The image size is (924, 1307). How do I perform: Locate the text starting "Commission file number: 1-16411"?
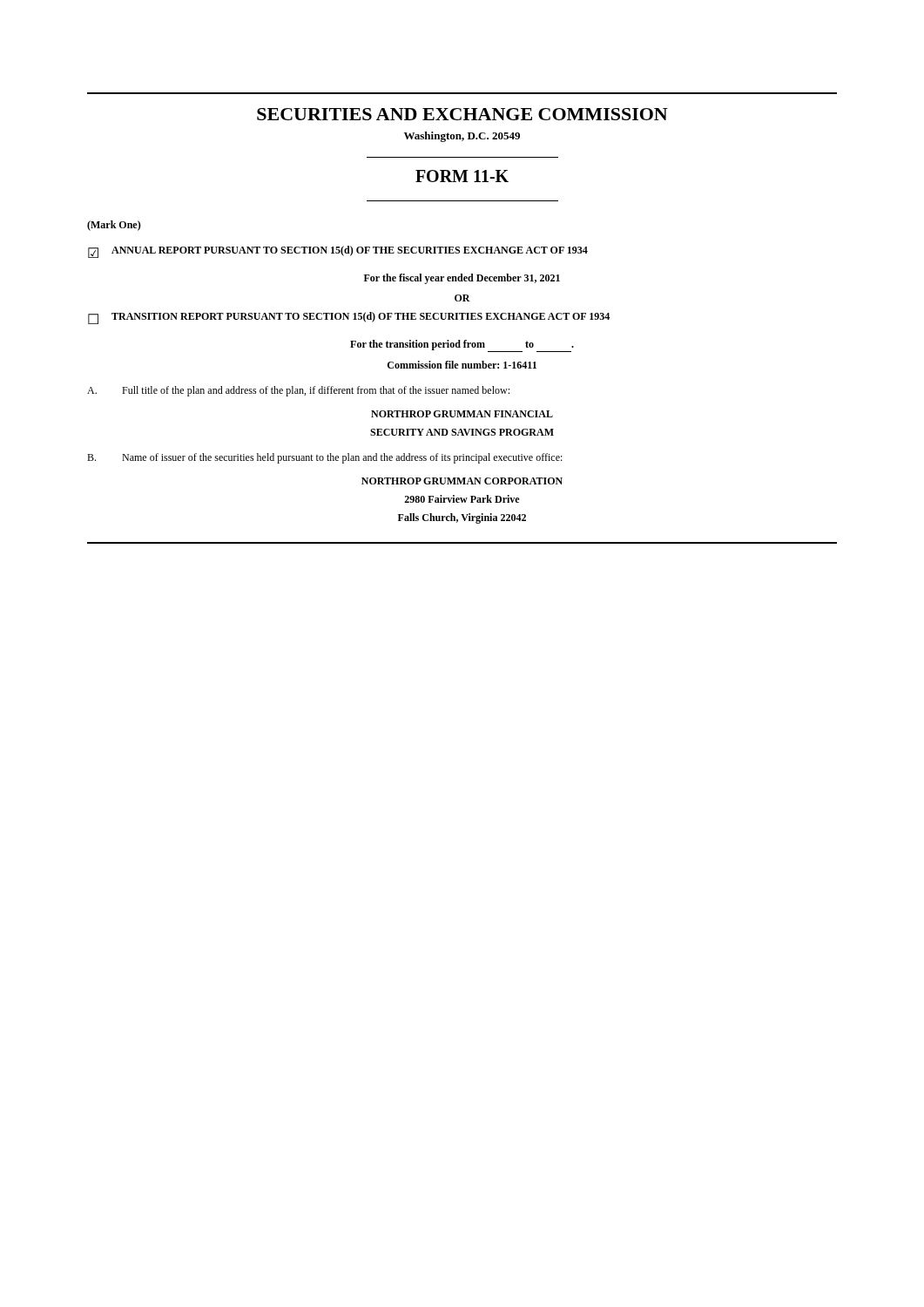click(462, 366)
